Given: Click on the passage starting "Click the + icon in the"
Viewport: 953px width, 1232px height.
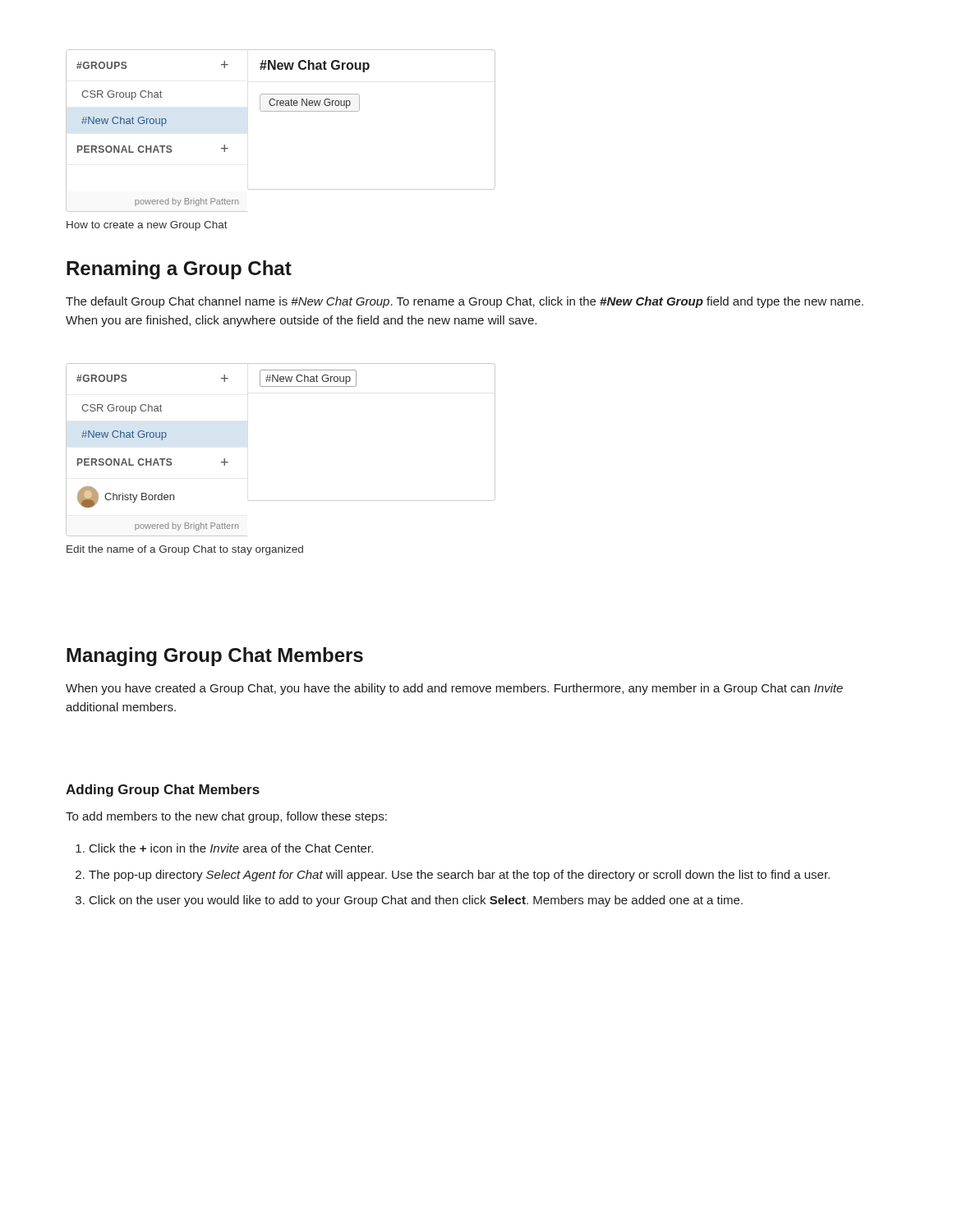Looking at the screenshot, I should [231, 848].
